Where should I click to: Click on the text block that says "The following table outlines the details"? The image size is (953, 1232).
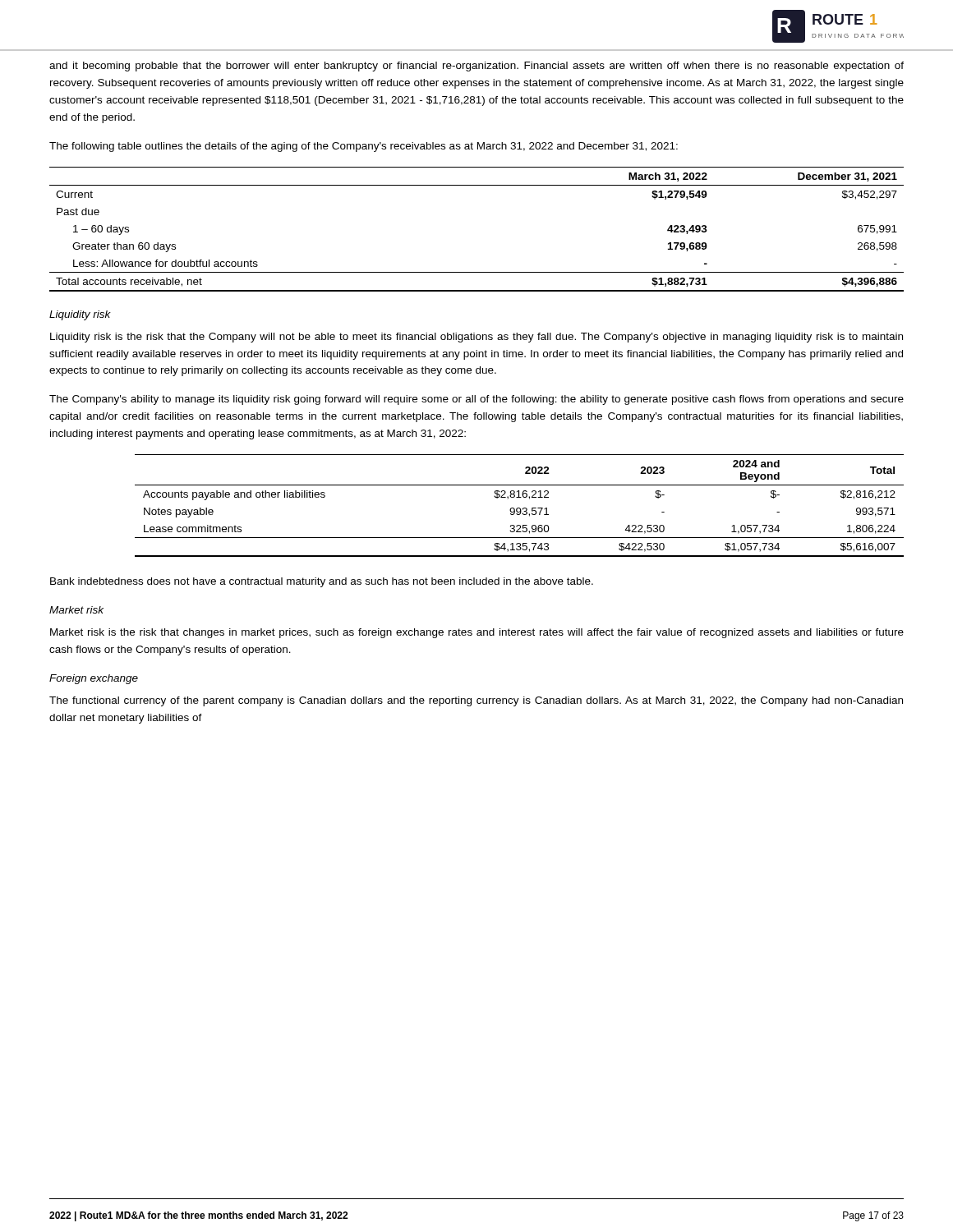tap(364, 145)
